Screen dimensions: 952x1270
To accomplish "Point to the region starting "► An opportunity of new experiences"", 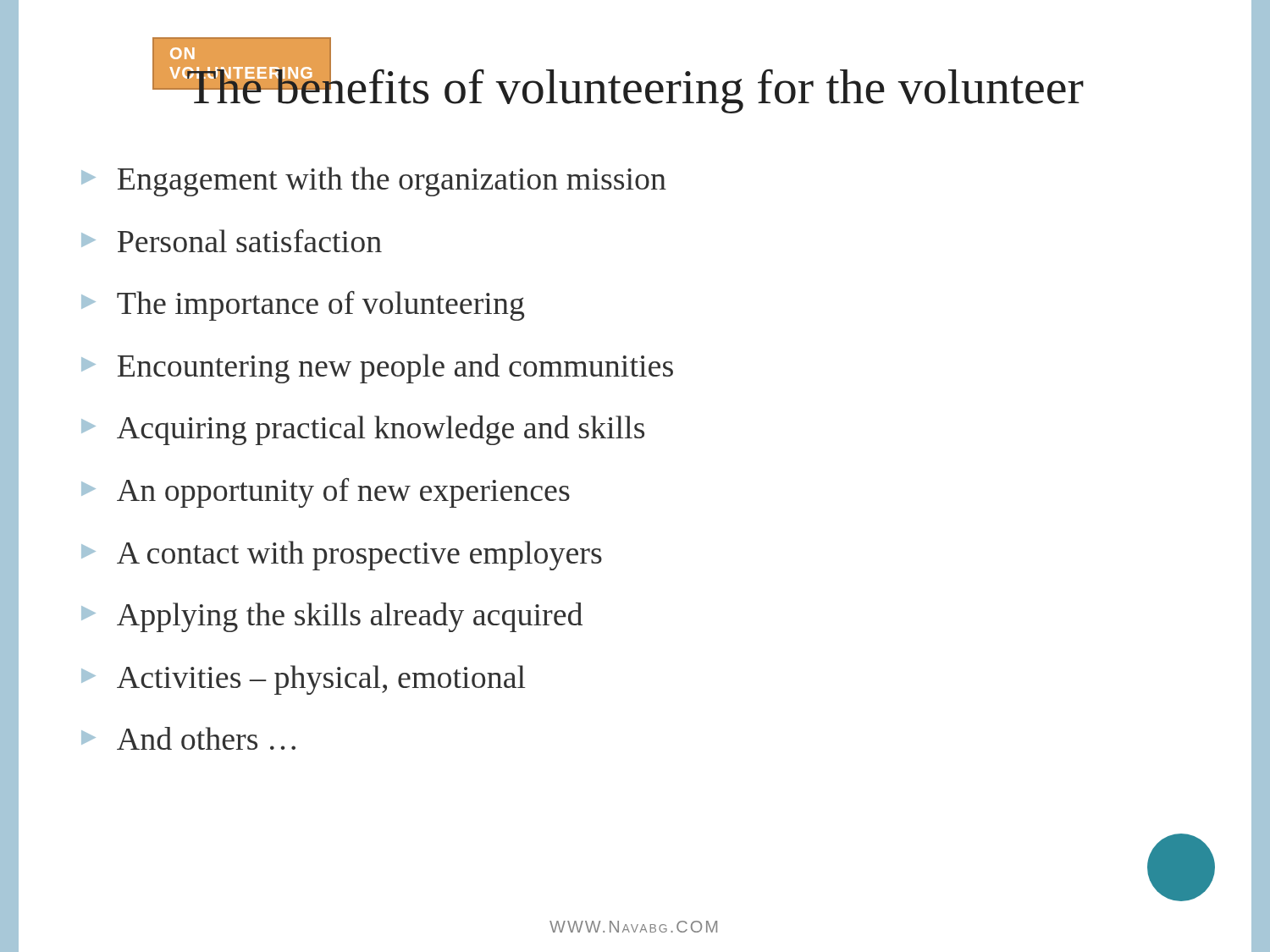I will coord(323,491).
